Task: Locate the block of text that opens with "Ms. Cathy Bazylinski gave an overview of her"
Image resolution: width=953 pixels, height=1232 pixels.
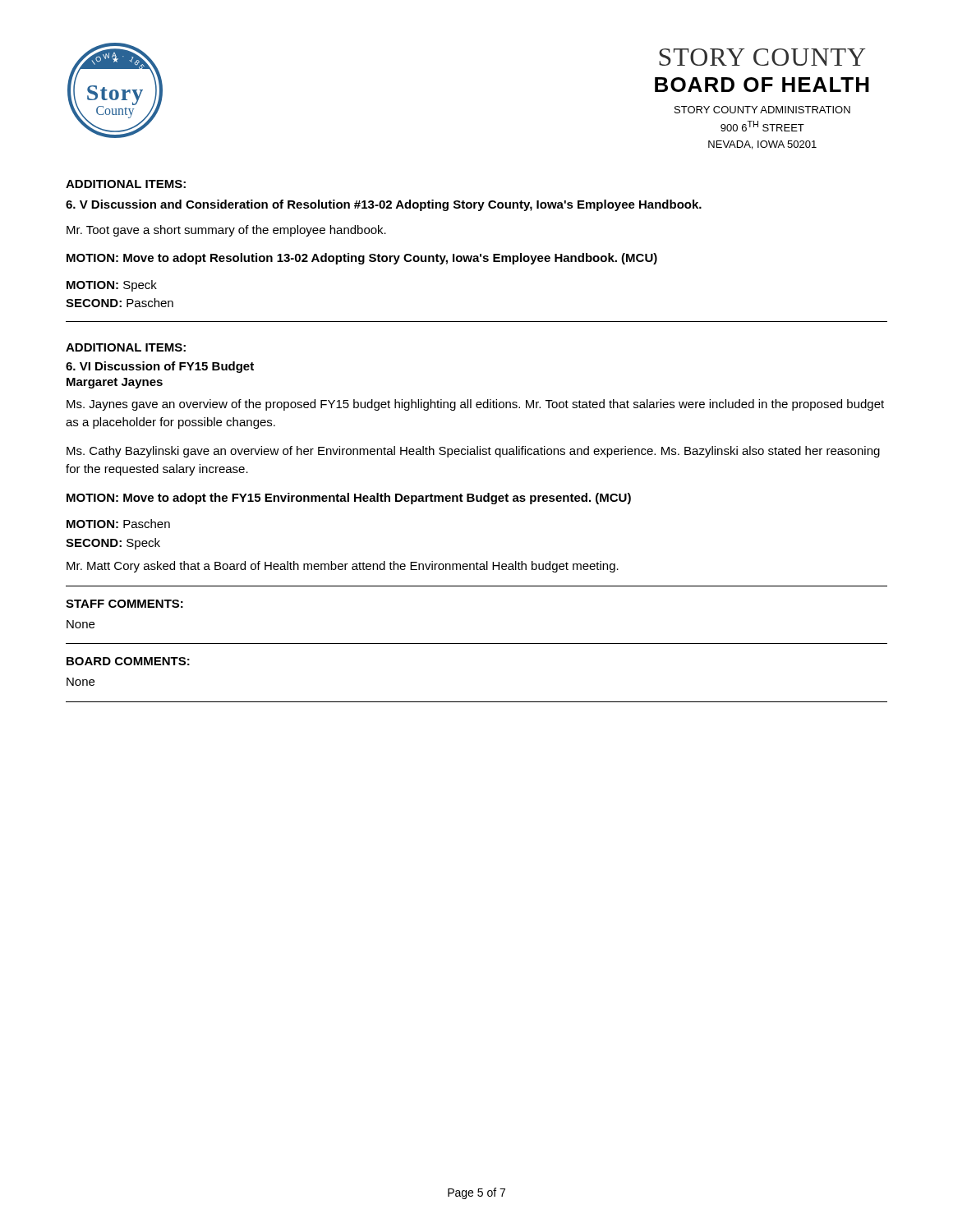Action: [x=473, y=460]
